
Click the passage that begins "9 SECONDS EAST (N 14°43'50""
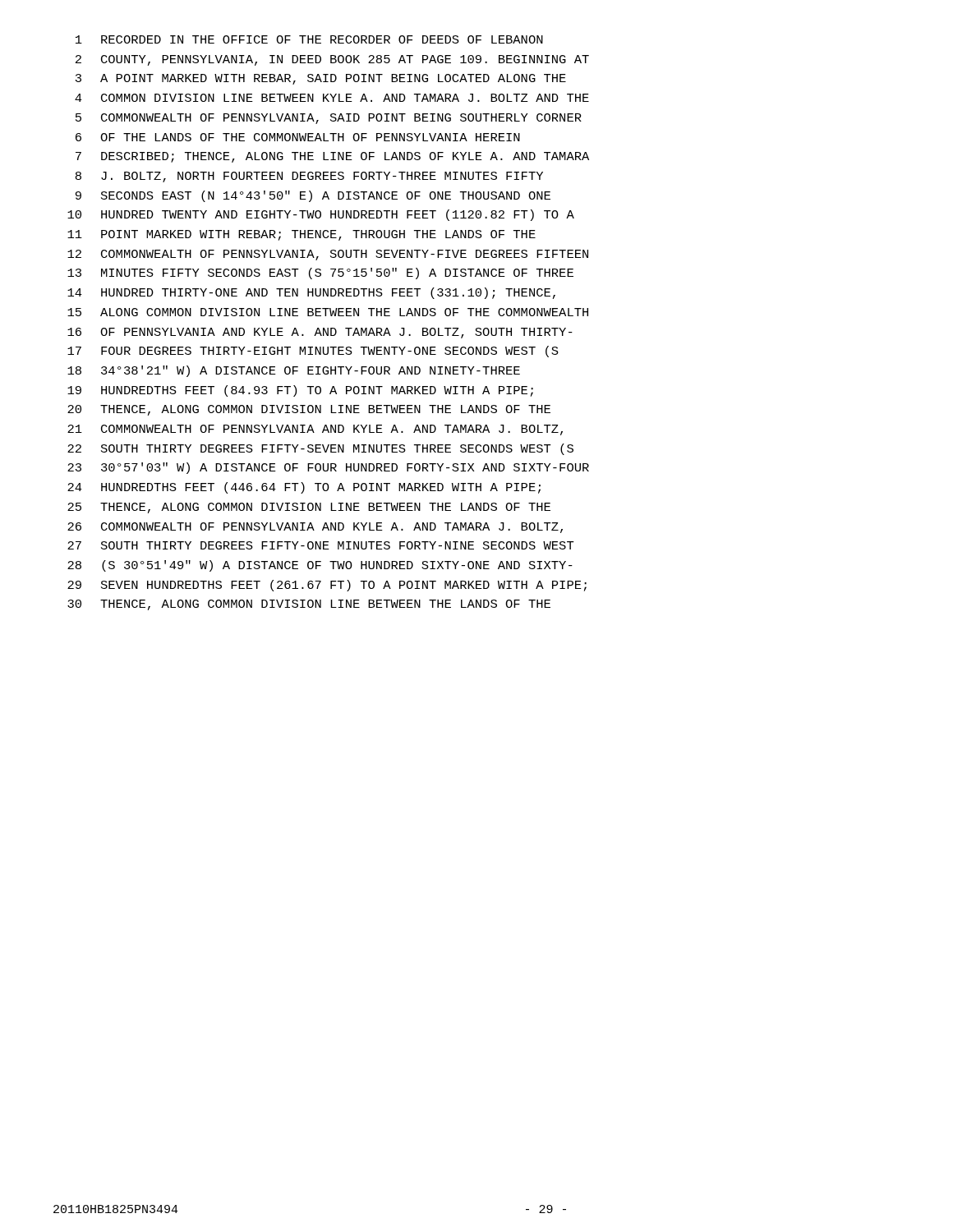483,197
